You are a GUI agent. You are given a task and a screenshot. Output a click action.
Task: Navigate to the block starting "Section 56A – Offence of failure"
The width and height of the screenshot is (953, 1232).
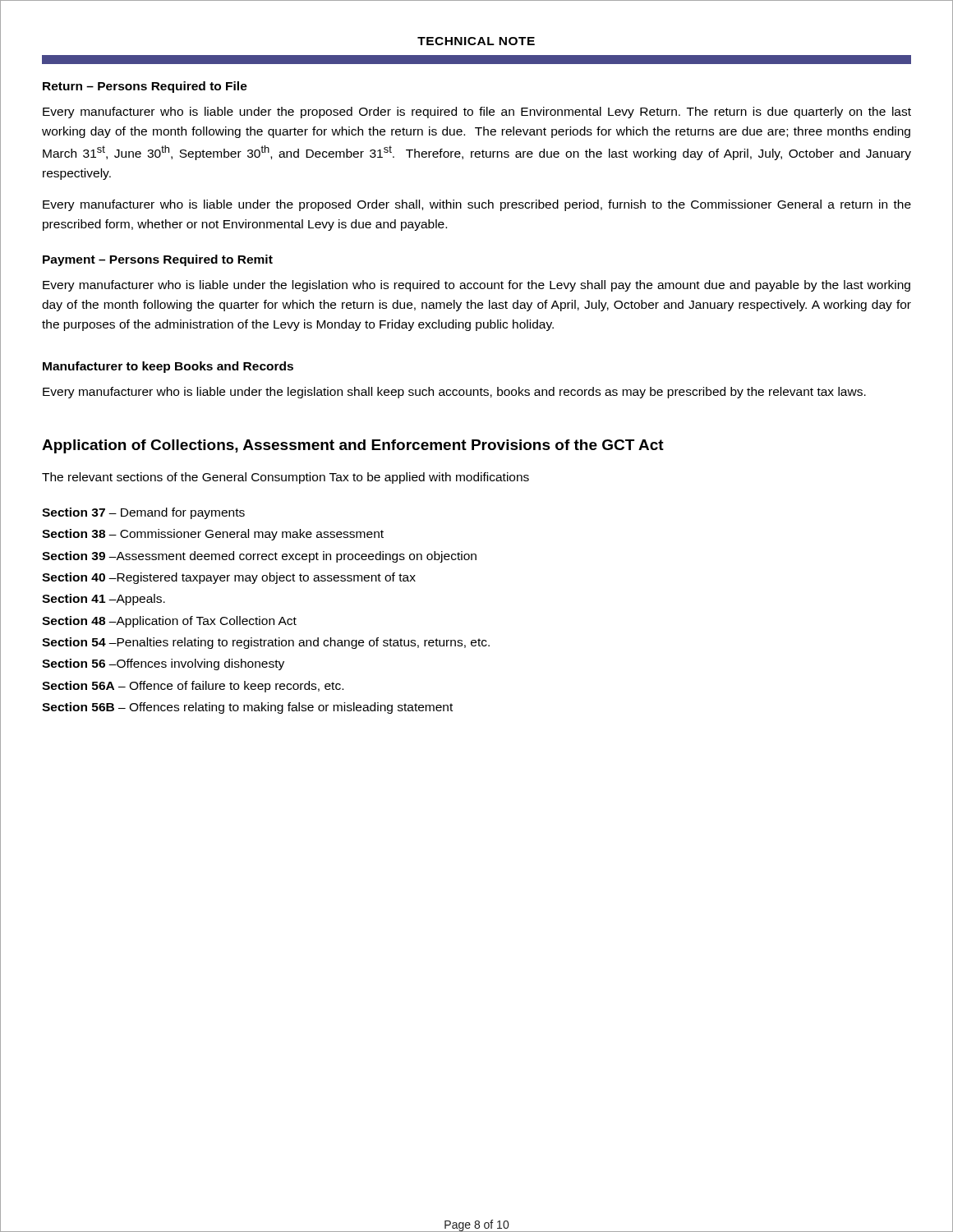(x=193, y=685)
